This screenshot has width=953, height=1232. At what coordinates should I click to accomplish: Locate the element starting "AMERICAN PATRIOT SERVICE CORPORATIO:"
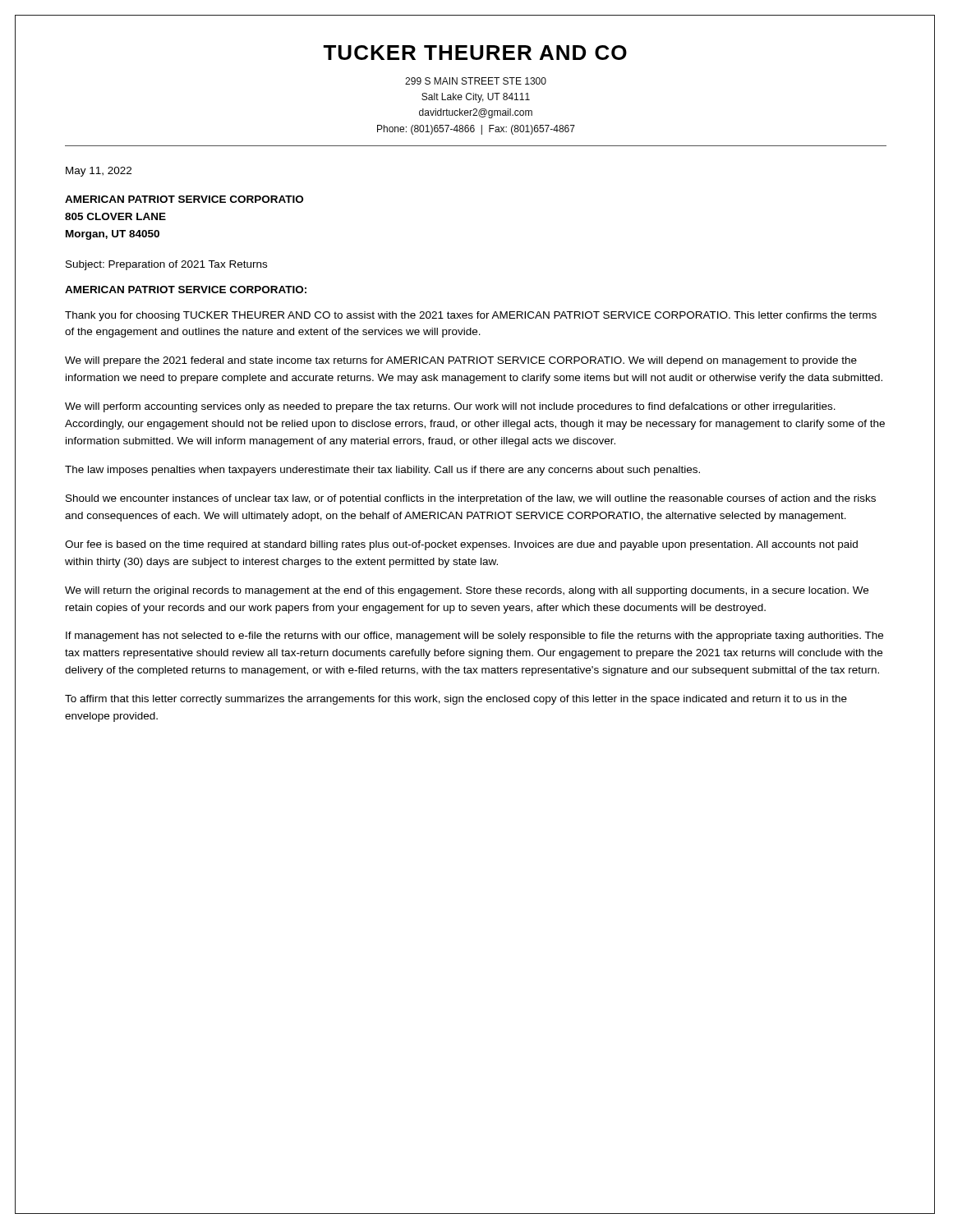coord(186,289)
